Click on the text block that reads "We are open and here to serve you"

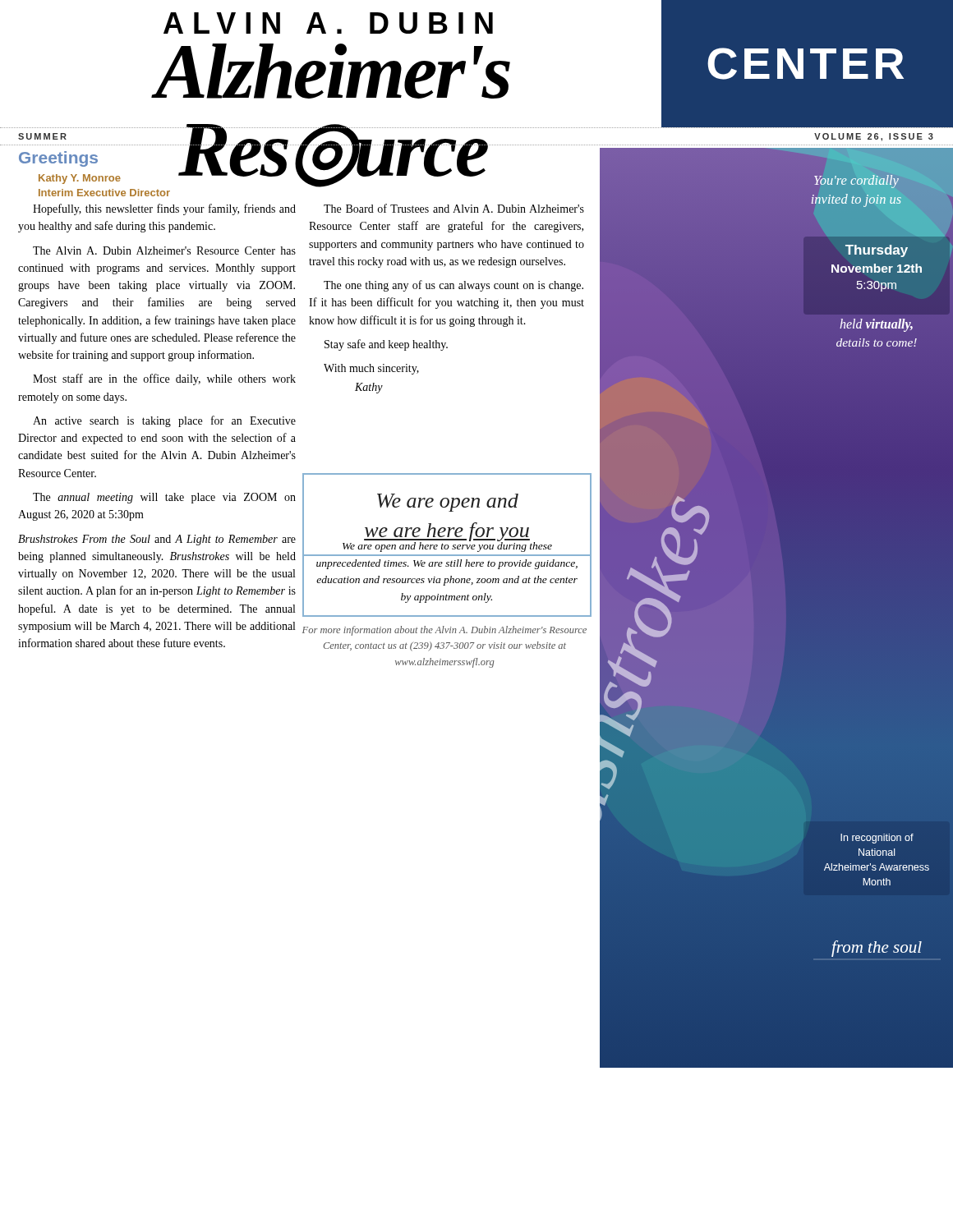point(447,571)
